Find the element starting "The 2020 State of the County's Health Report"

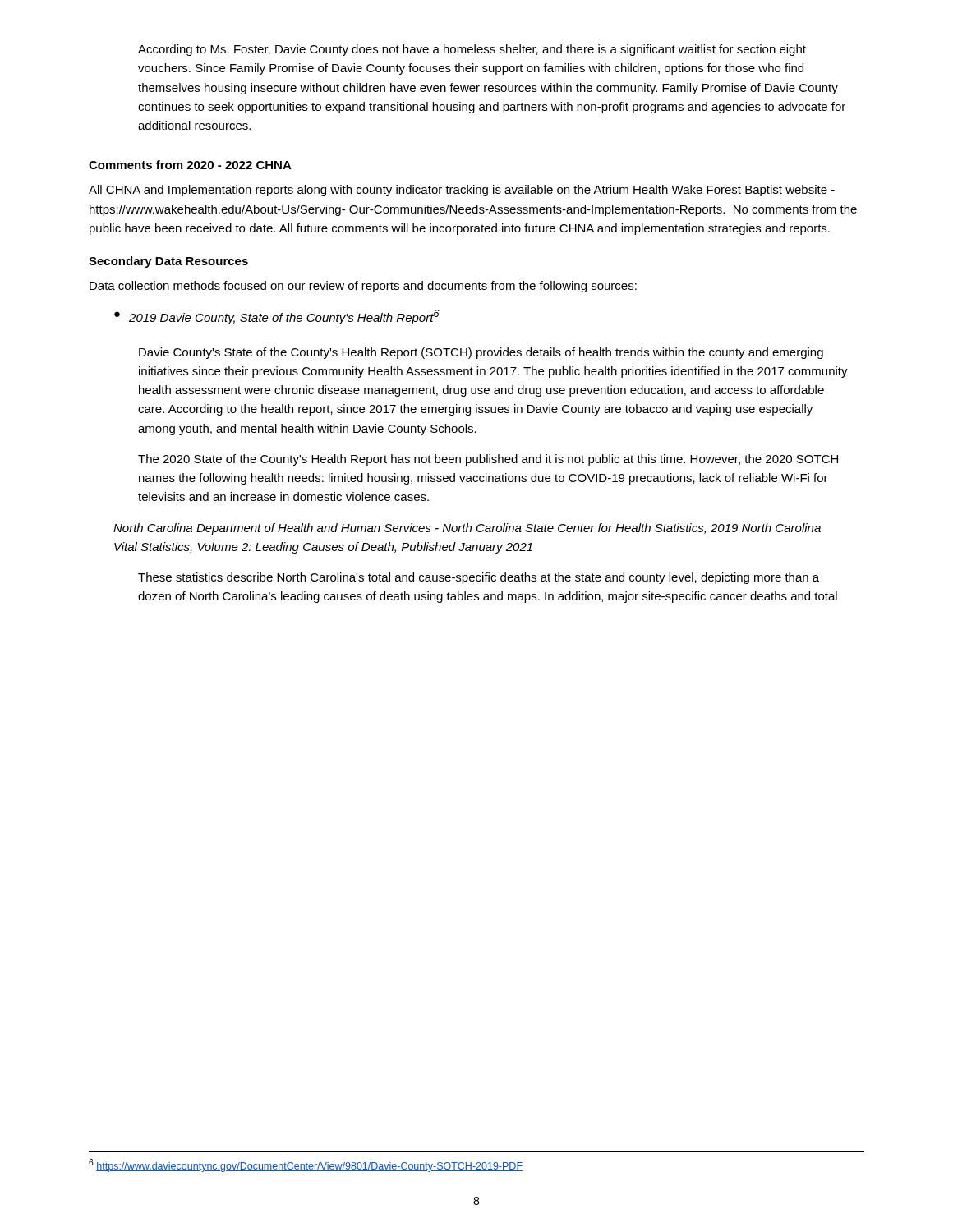tap(489, 478)
